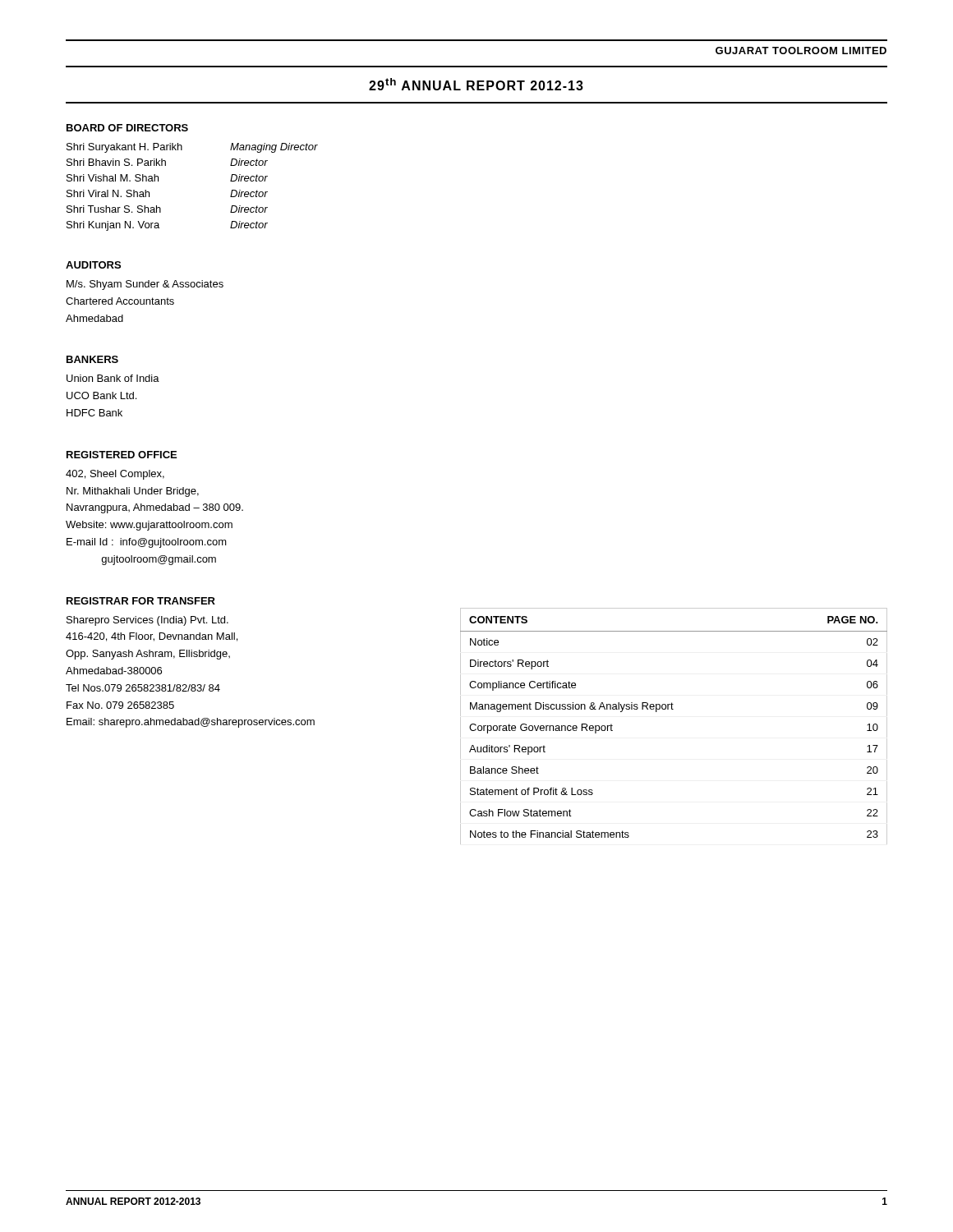Locate the text block containing "Sharepro Services (India) Pvt. Ltd."
This screenshot has width=953, height=1232.
point(147,621)
